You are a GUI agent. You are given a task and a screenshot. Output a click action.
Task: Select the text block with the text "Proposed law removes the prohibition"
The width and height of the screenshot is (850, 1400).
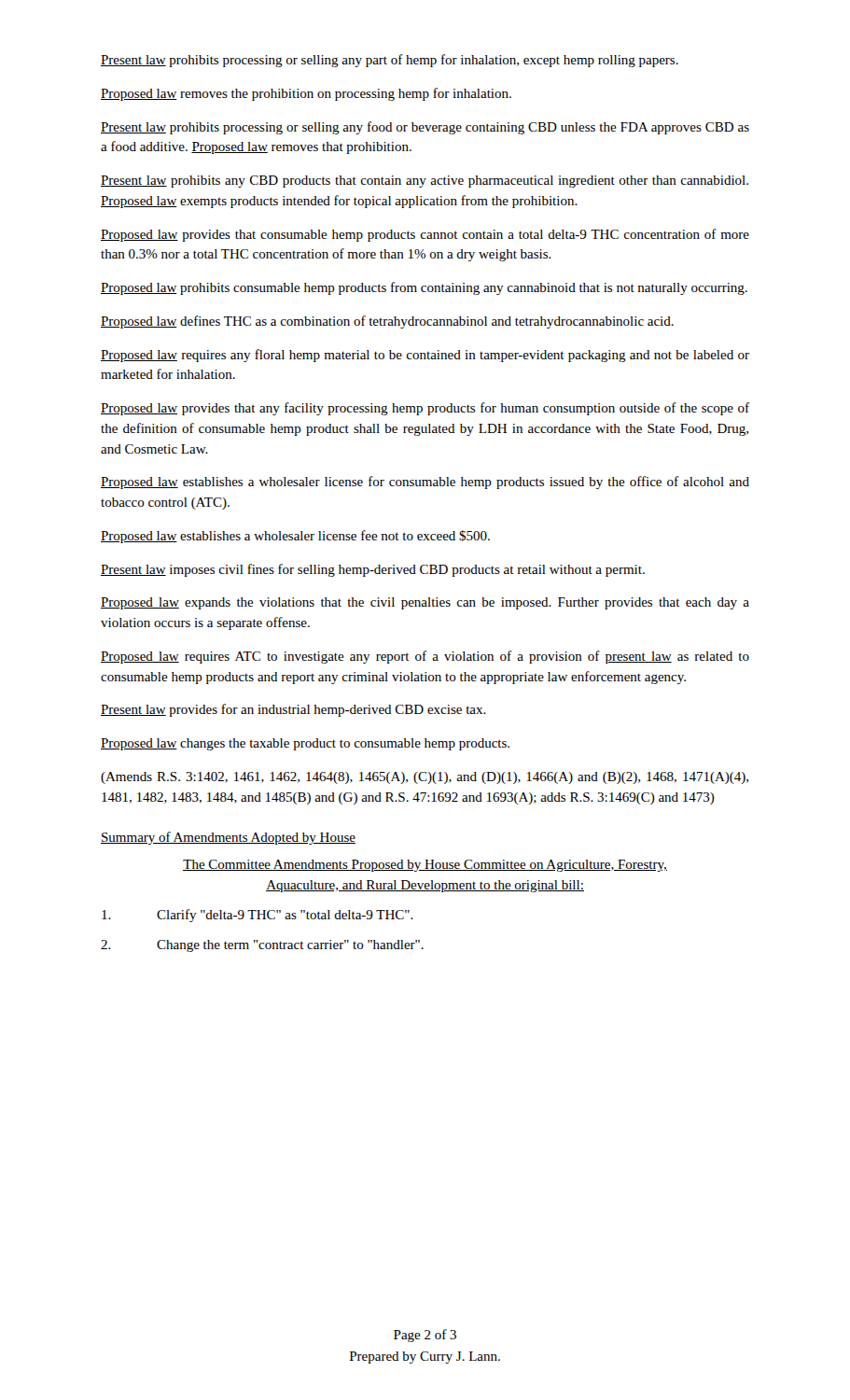pyautogui.click(x=306, y=93)
